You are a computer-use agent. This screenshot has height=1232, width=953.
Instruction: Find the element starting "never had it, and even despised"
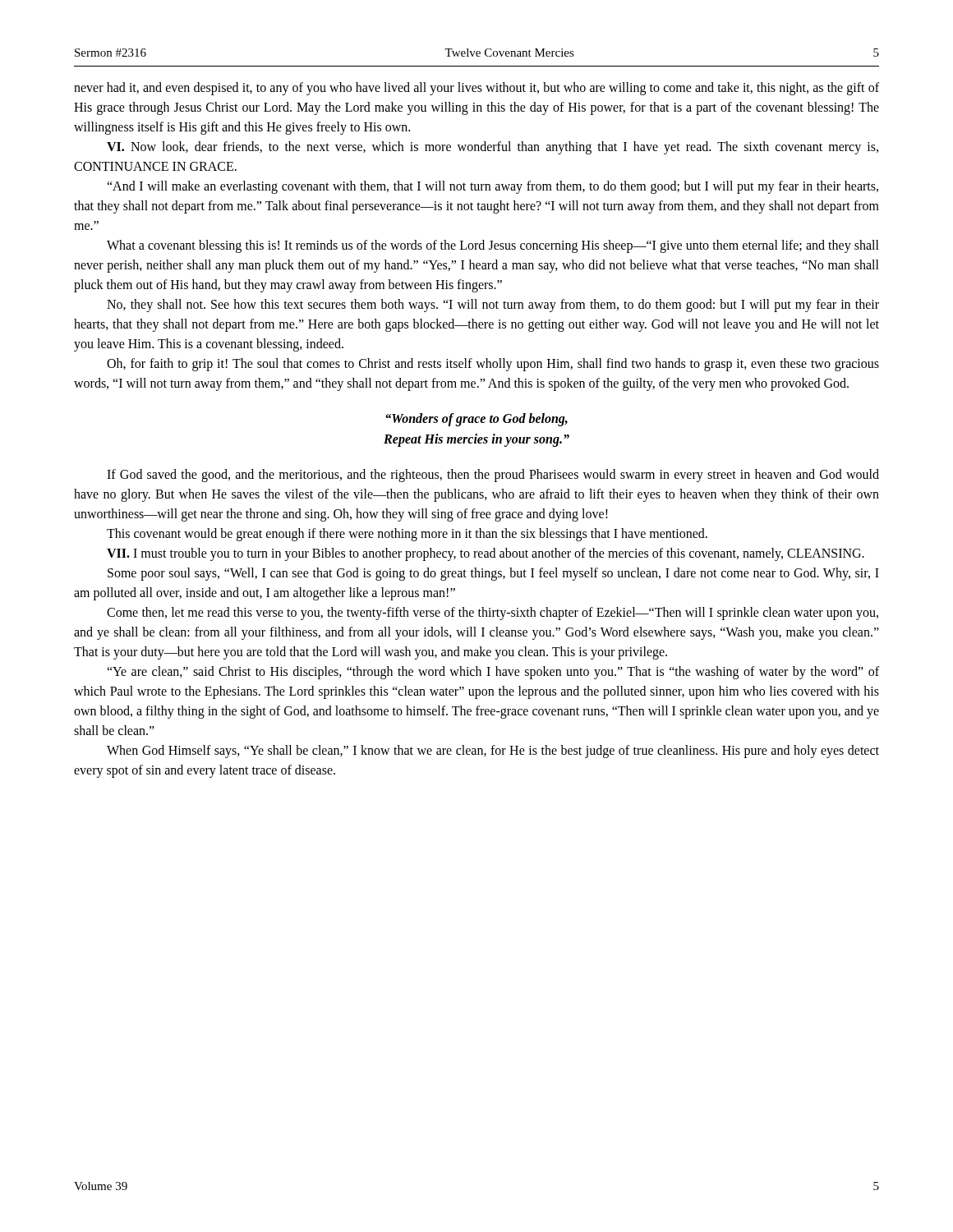[476, 107]
